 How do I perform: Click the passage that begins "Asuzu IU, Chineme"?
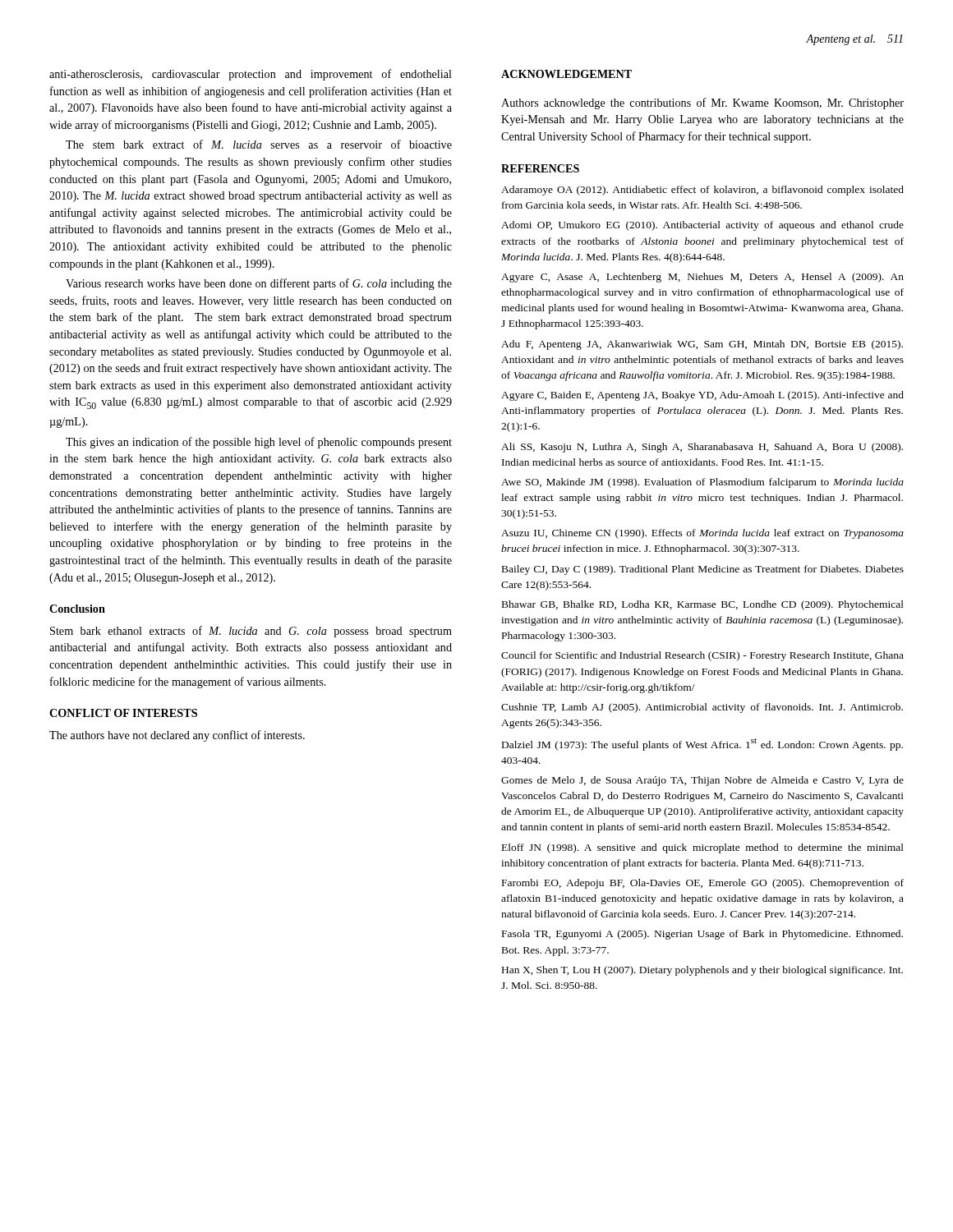point(702,541)
